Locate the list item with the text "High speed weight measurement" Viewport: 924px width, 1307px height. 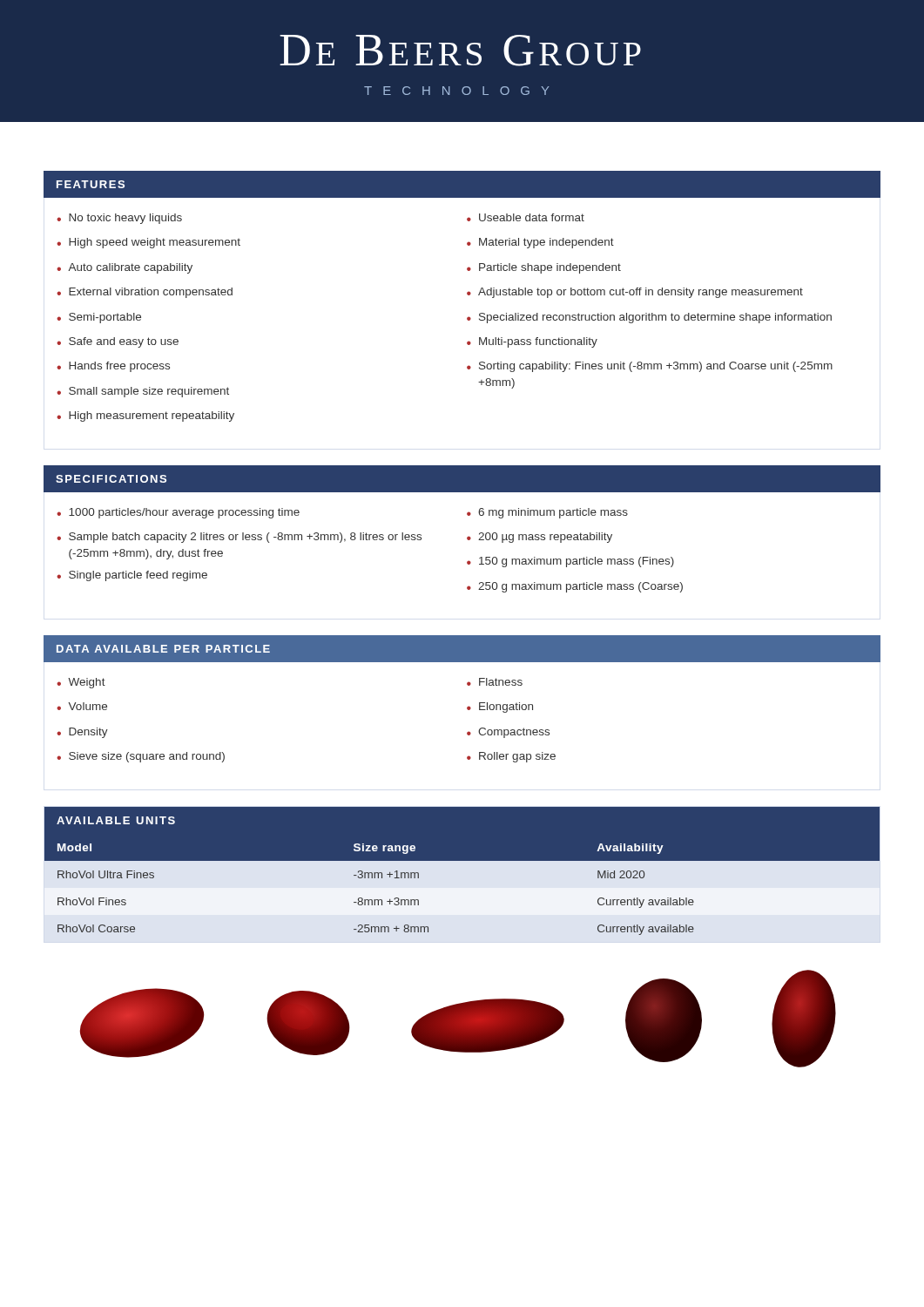[x=154, y=242]
